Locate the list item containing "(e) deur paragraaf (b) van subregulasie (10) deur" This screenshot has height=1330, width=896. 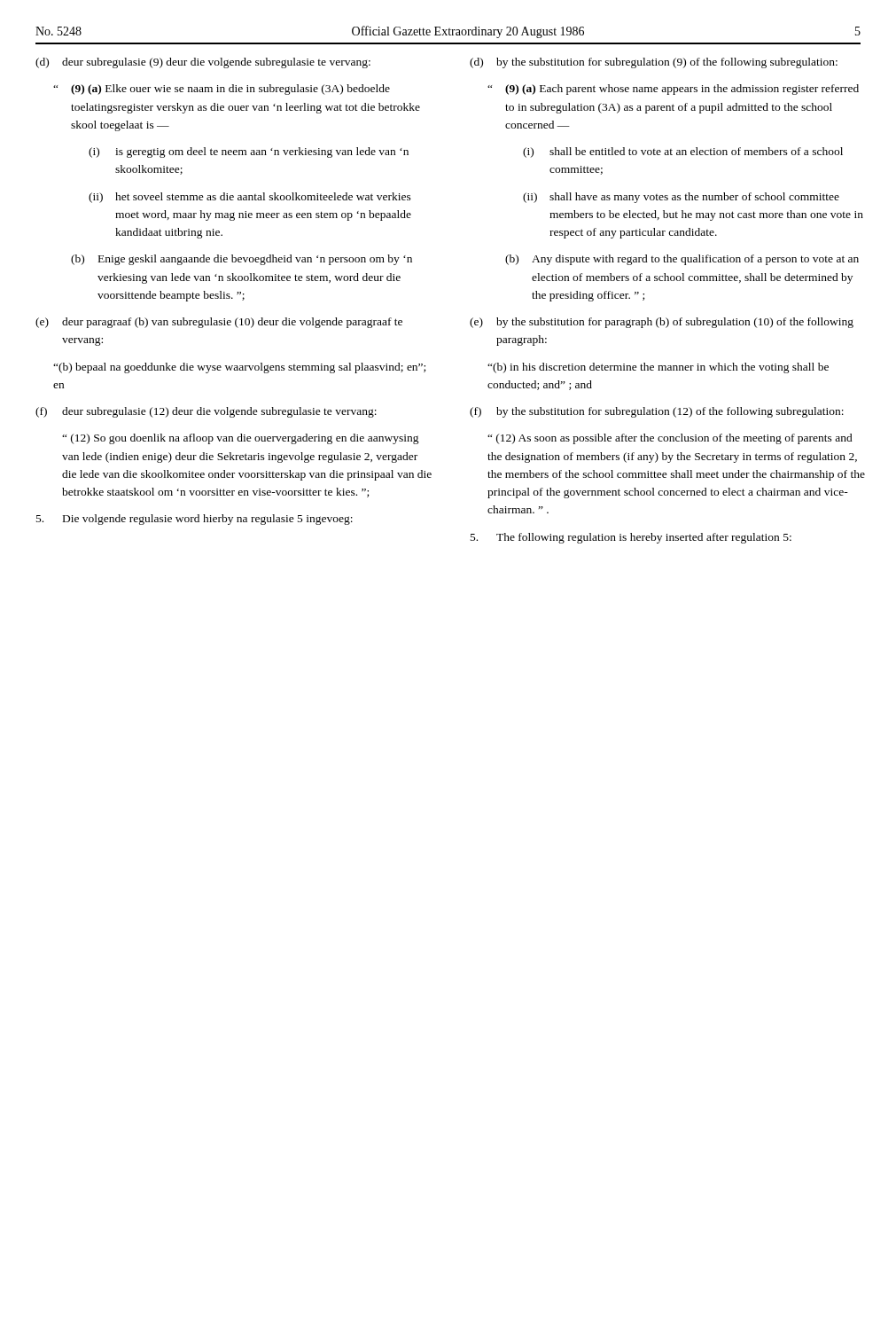tap(235, 331)
